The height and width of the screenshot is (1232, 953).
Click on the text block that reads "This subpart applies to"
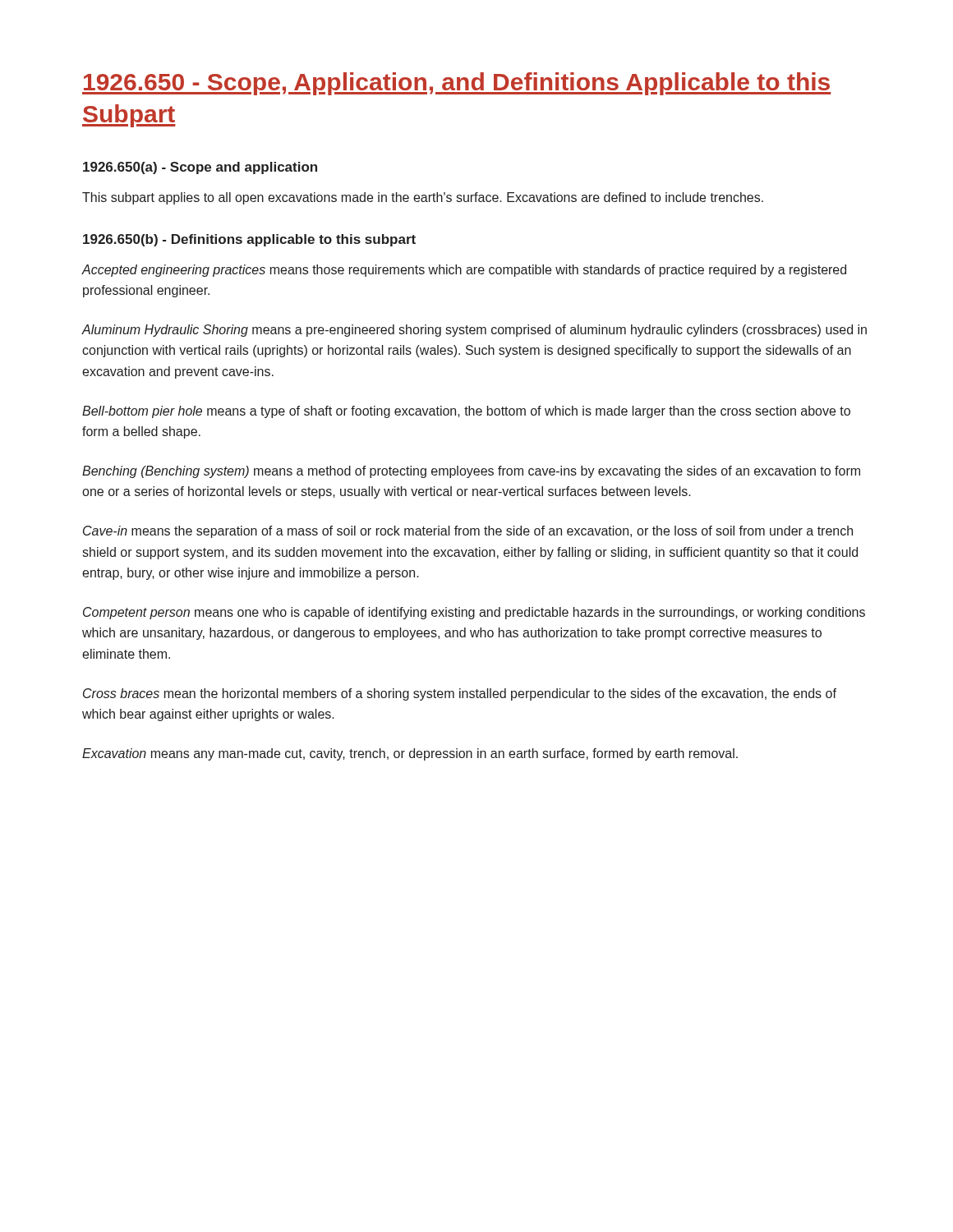423,198
